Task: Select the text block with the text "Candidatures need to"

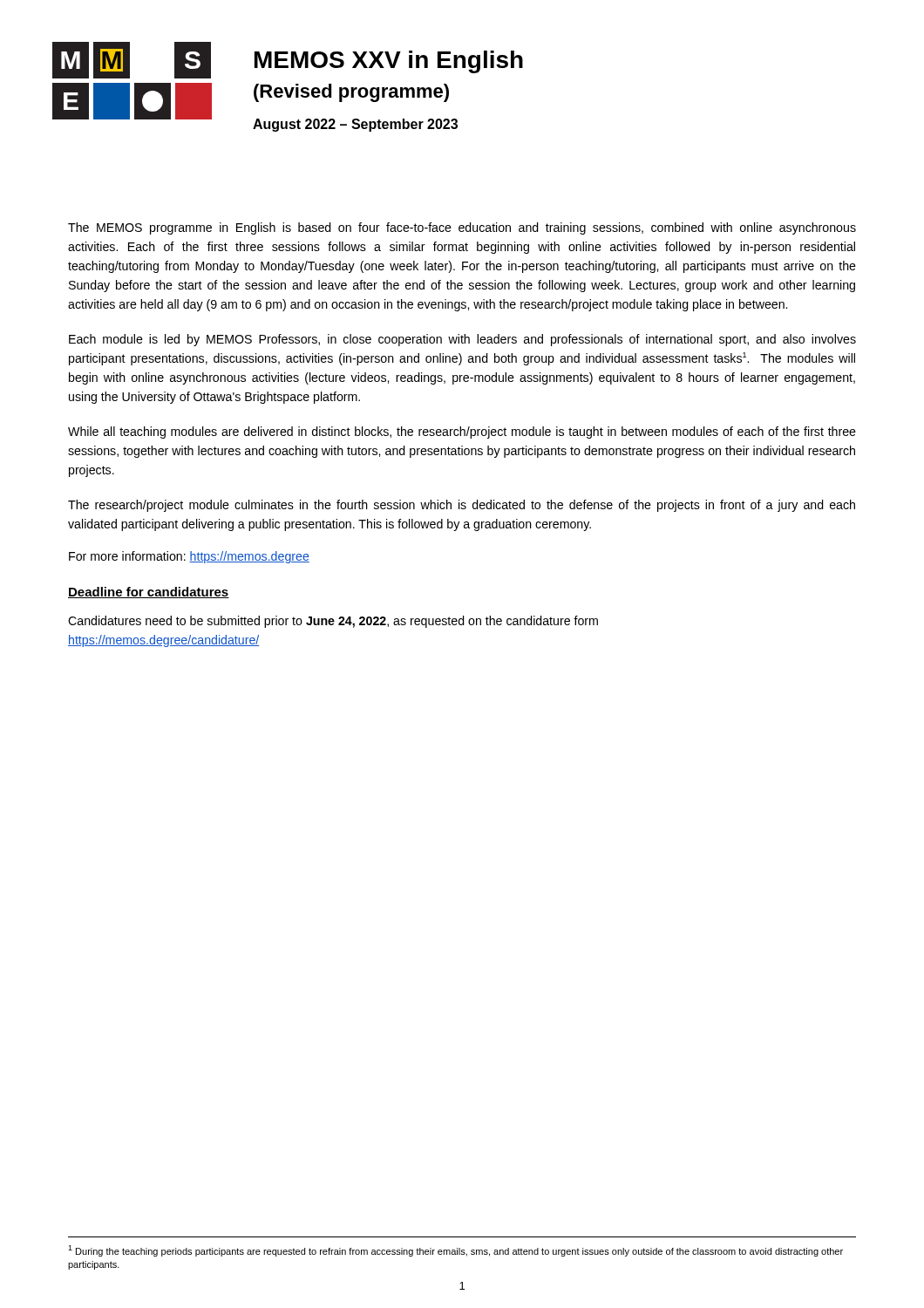Action: (333, 630)
